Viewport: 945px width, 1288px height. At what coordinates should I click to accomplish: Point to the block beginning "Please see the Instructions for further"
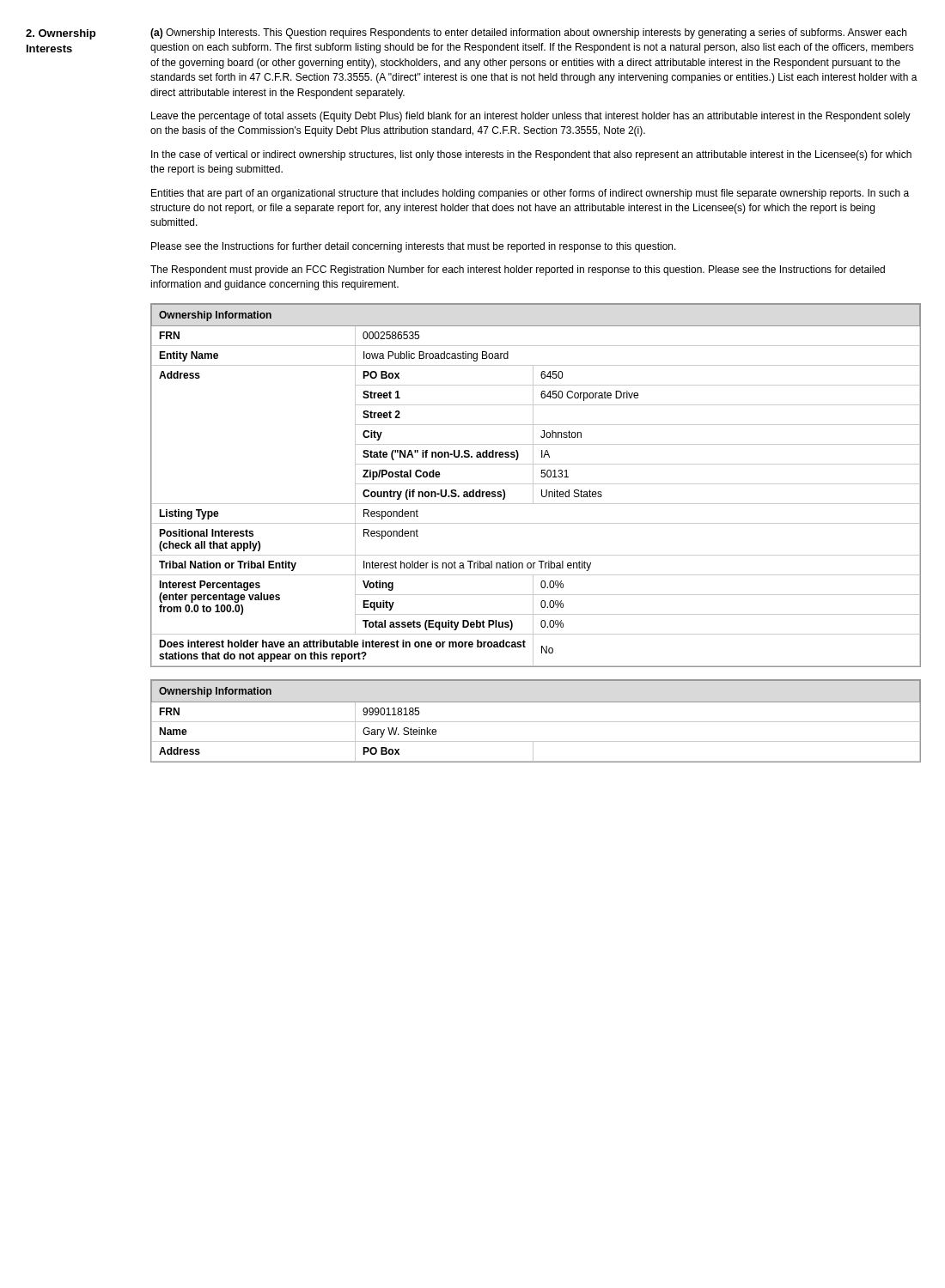413,246
